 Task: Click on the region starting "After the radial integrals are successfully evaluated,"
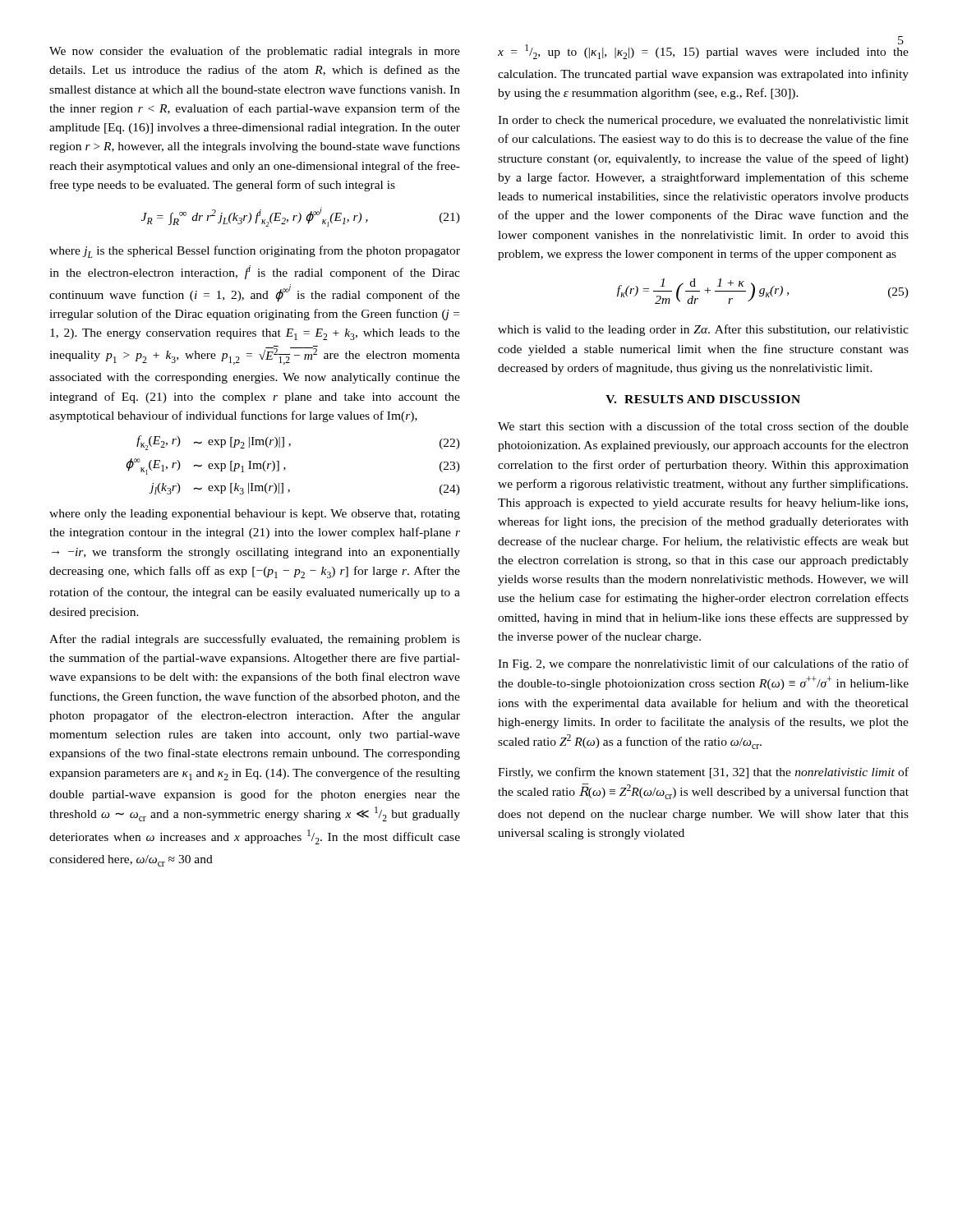[255, 750]
